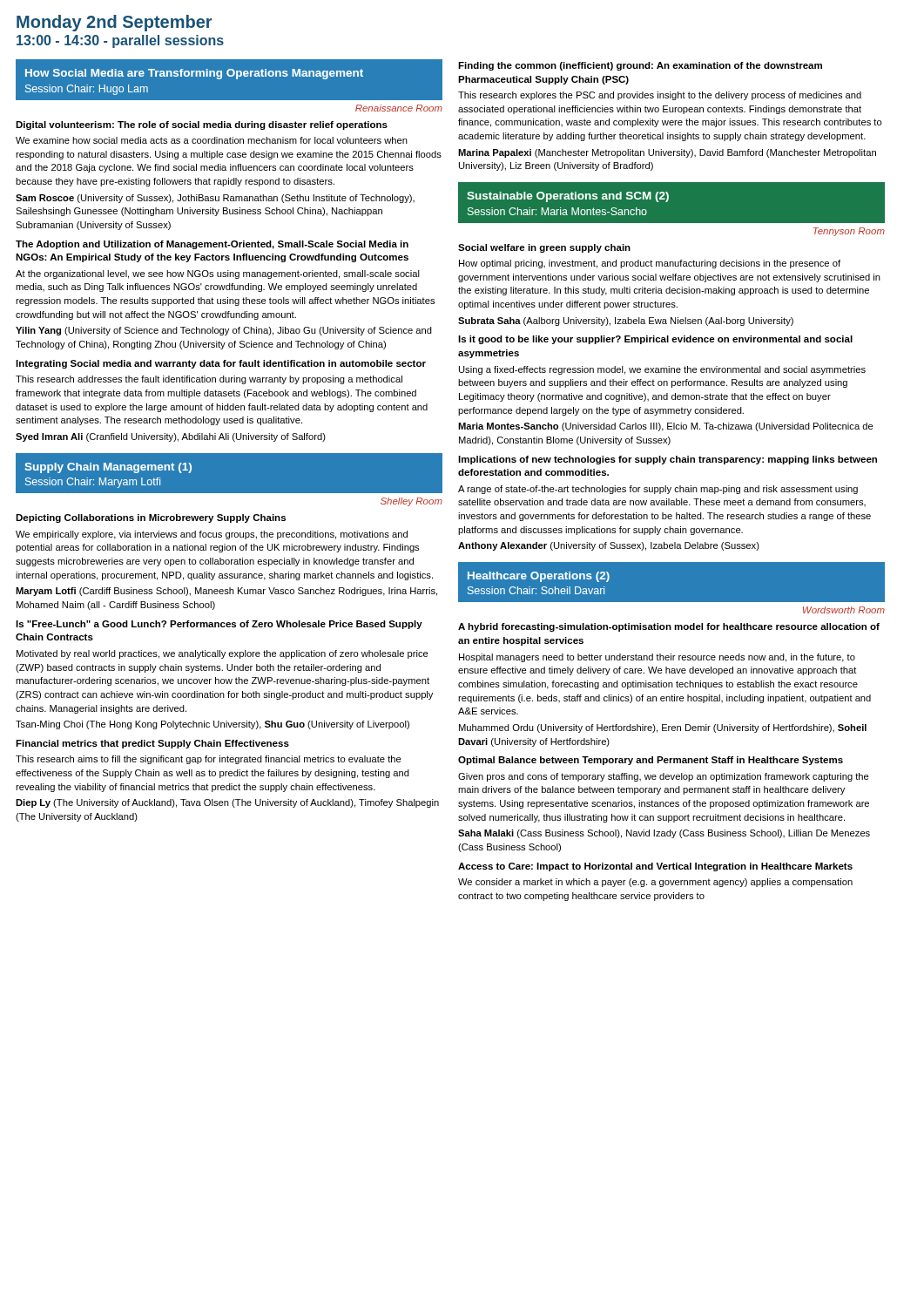This screenshot has height=1307, width=924.
Task: Navigate to the region starting "Diep Ly (The University"
Action: click(x=227, y=810)
